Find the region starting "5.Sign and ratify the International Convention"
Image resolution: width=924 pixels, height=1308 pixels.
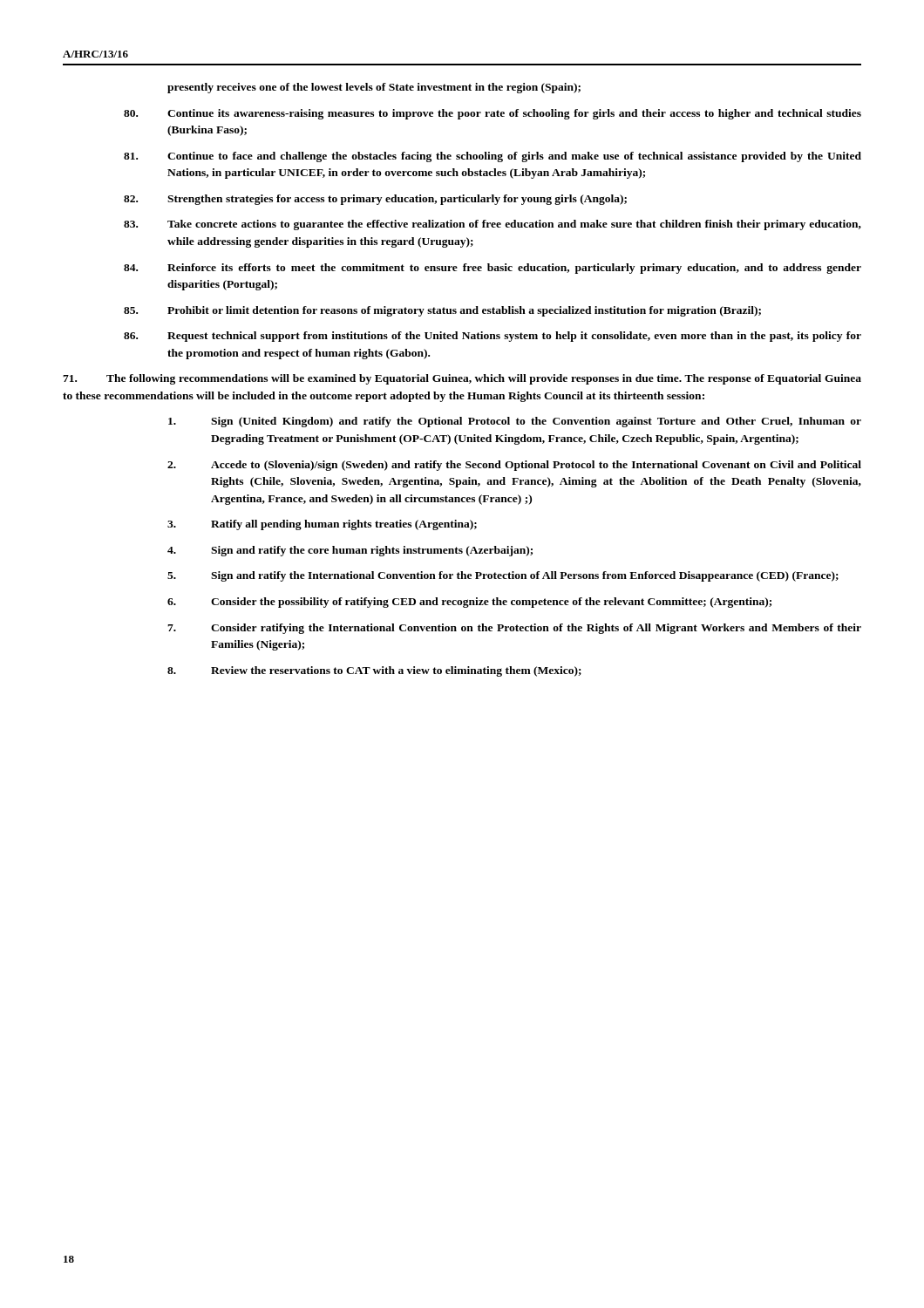[503, 576]
